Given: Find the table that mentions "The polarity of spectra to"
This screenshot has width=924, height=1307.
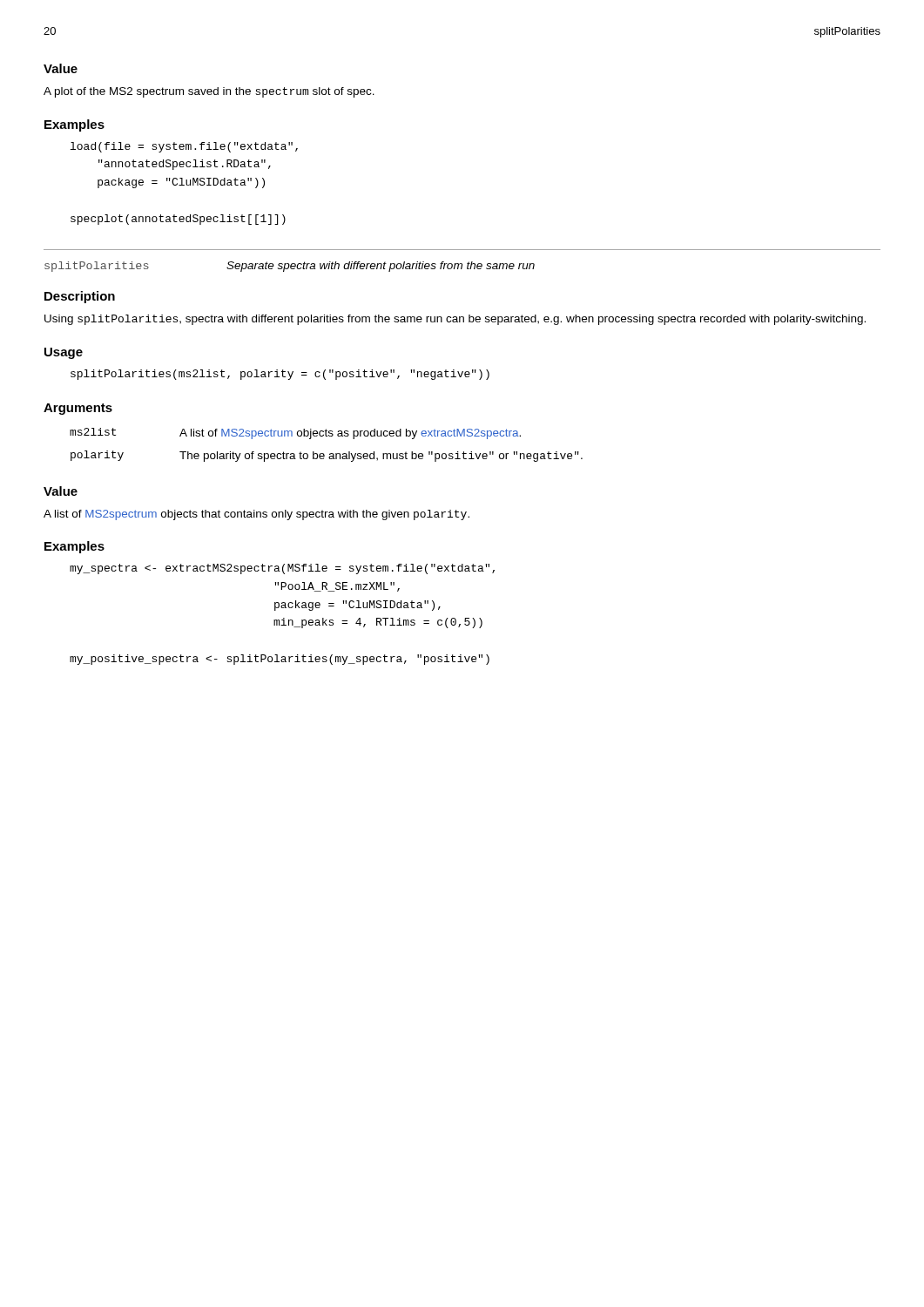Looking at the screenshot, I should (462, 445).
